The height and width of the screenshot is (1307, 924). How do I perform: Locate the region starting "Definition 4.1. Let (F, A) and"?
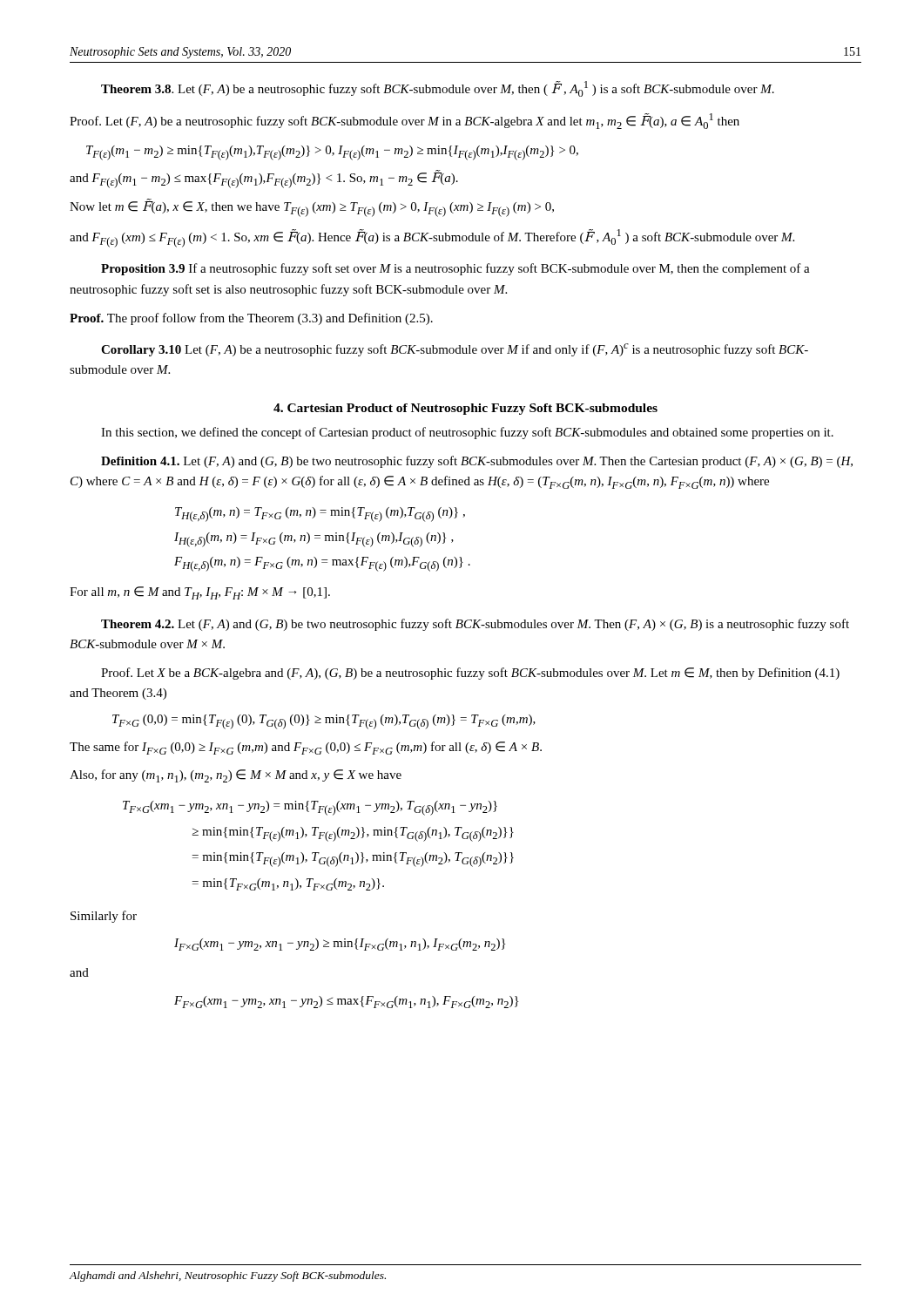(x=465, y=528)
